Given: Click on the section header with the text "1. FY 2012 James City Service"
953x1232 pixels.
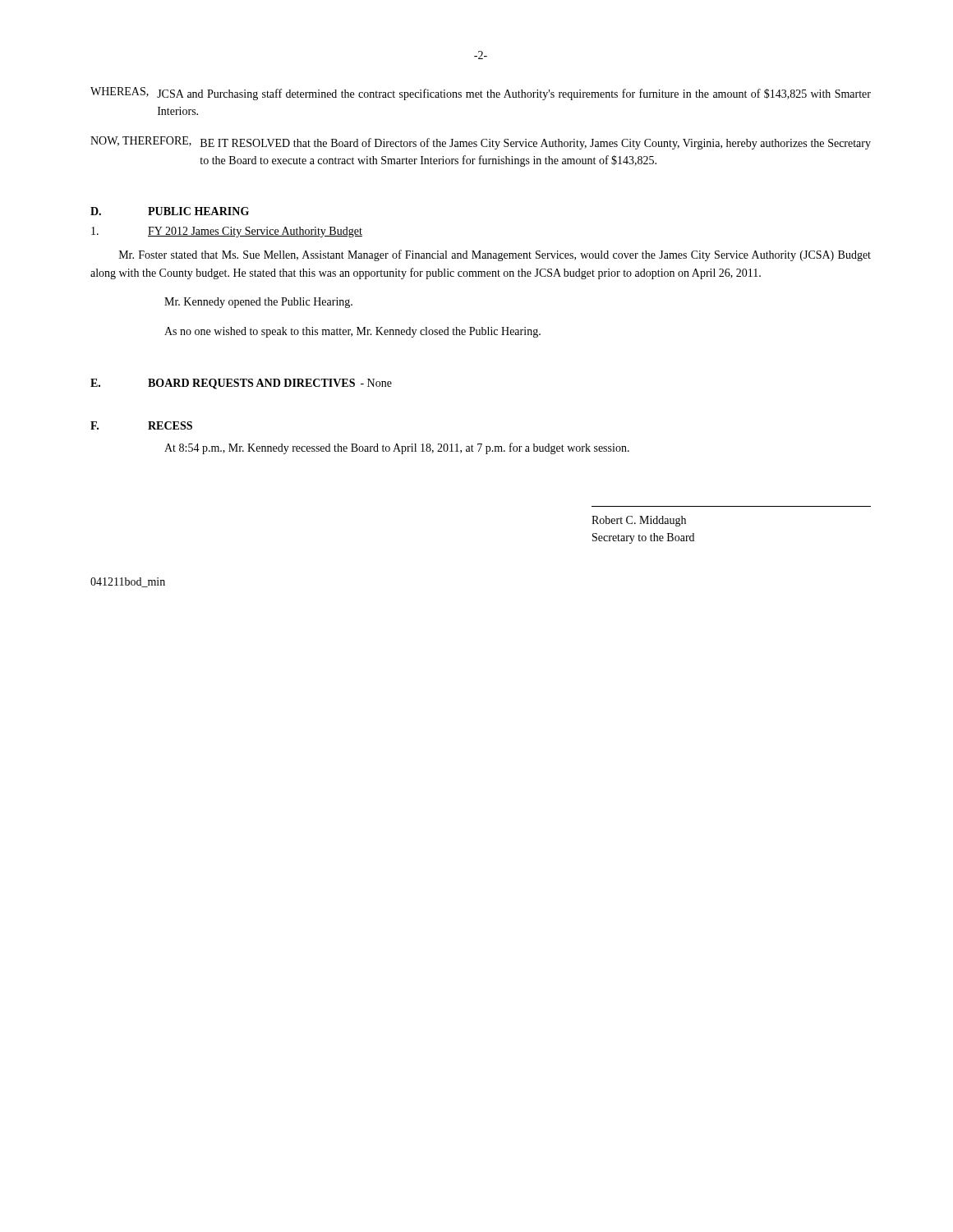Looking at the screenshot, I should [x=226, y=232].
